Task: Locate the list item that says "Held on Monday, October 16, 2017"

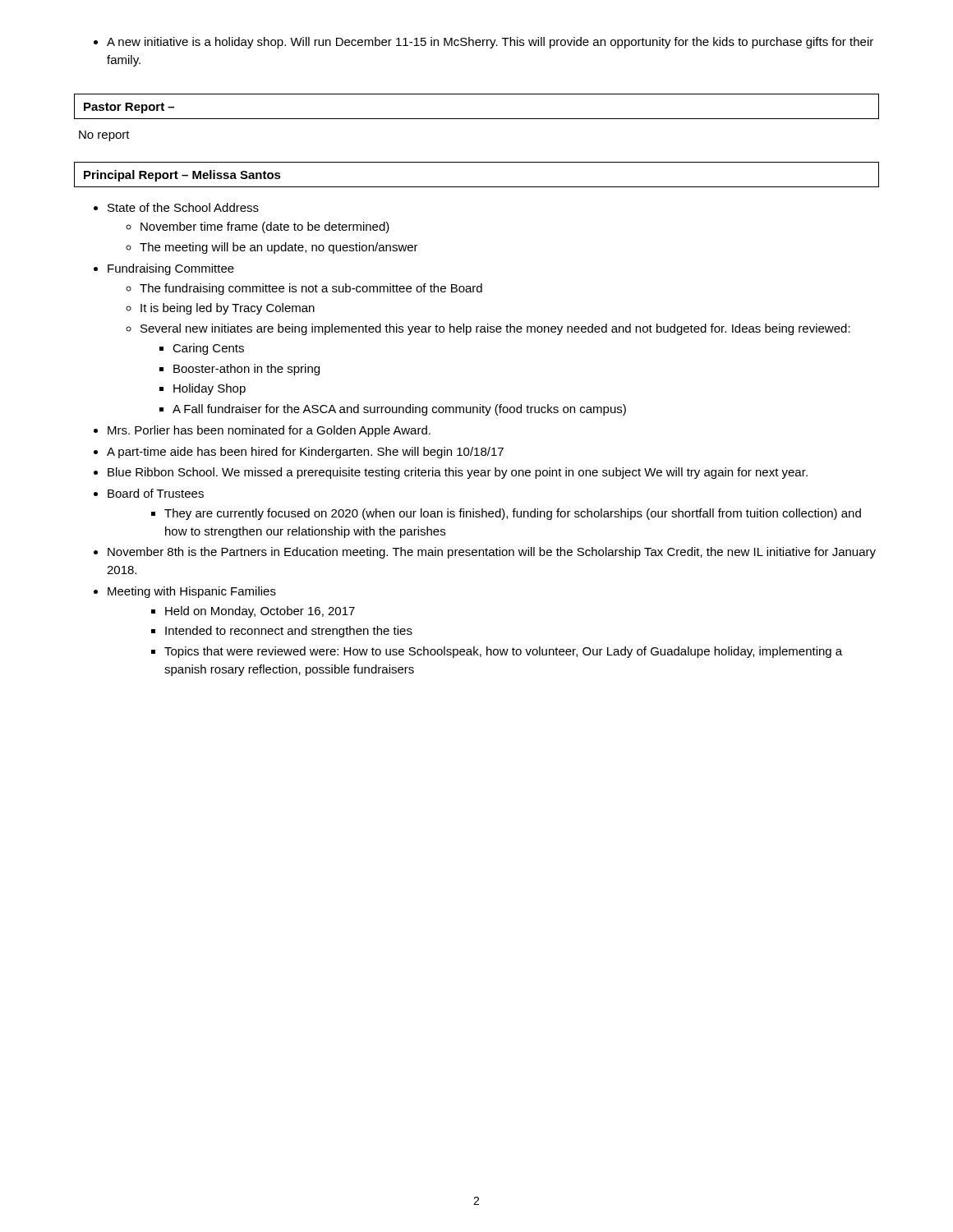Action: pyautogui.click(x=260, y=612)
